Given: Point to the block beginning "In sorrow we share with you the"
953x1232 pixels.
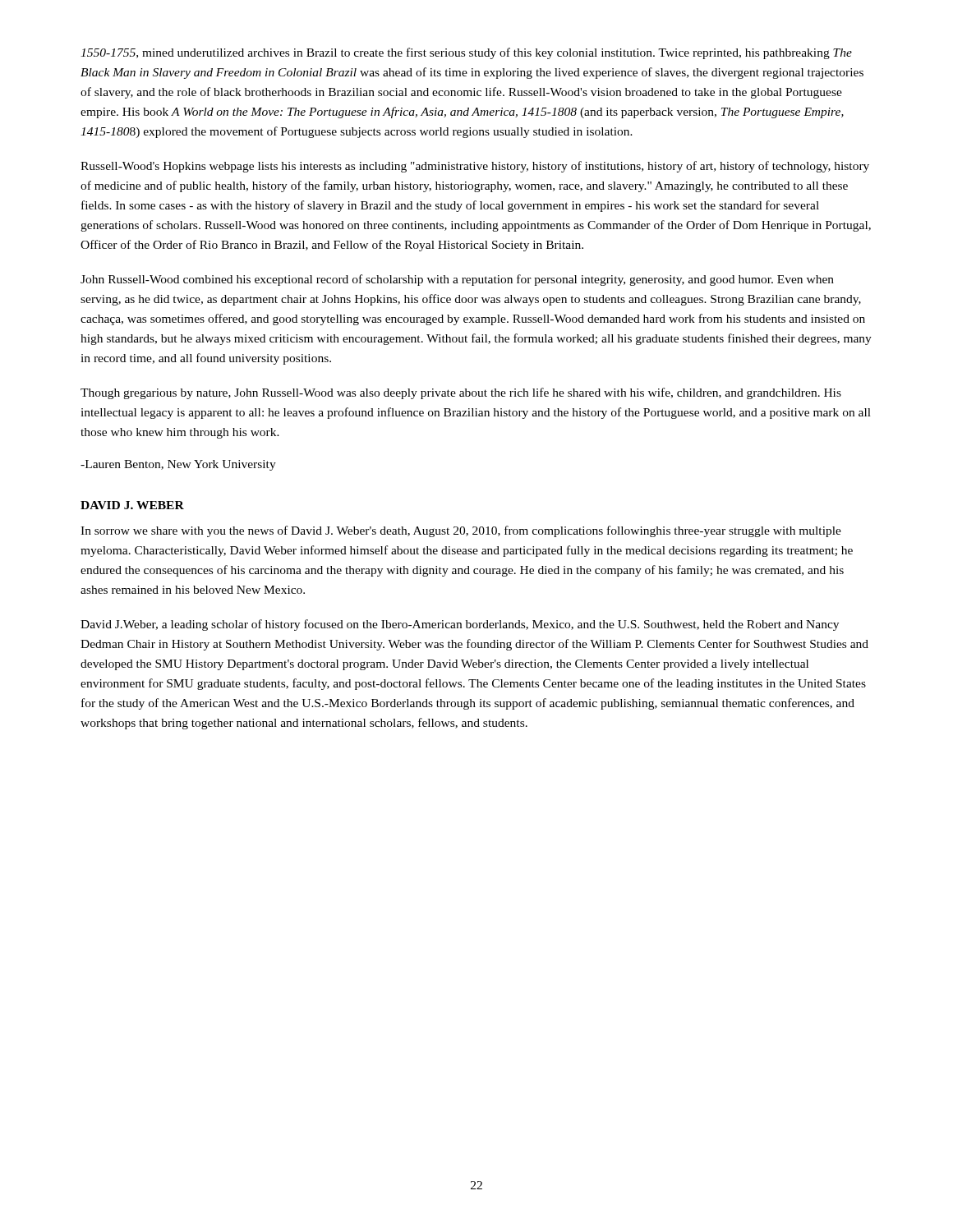Looking at the screenshot, I should click(467, 560).
